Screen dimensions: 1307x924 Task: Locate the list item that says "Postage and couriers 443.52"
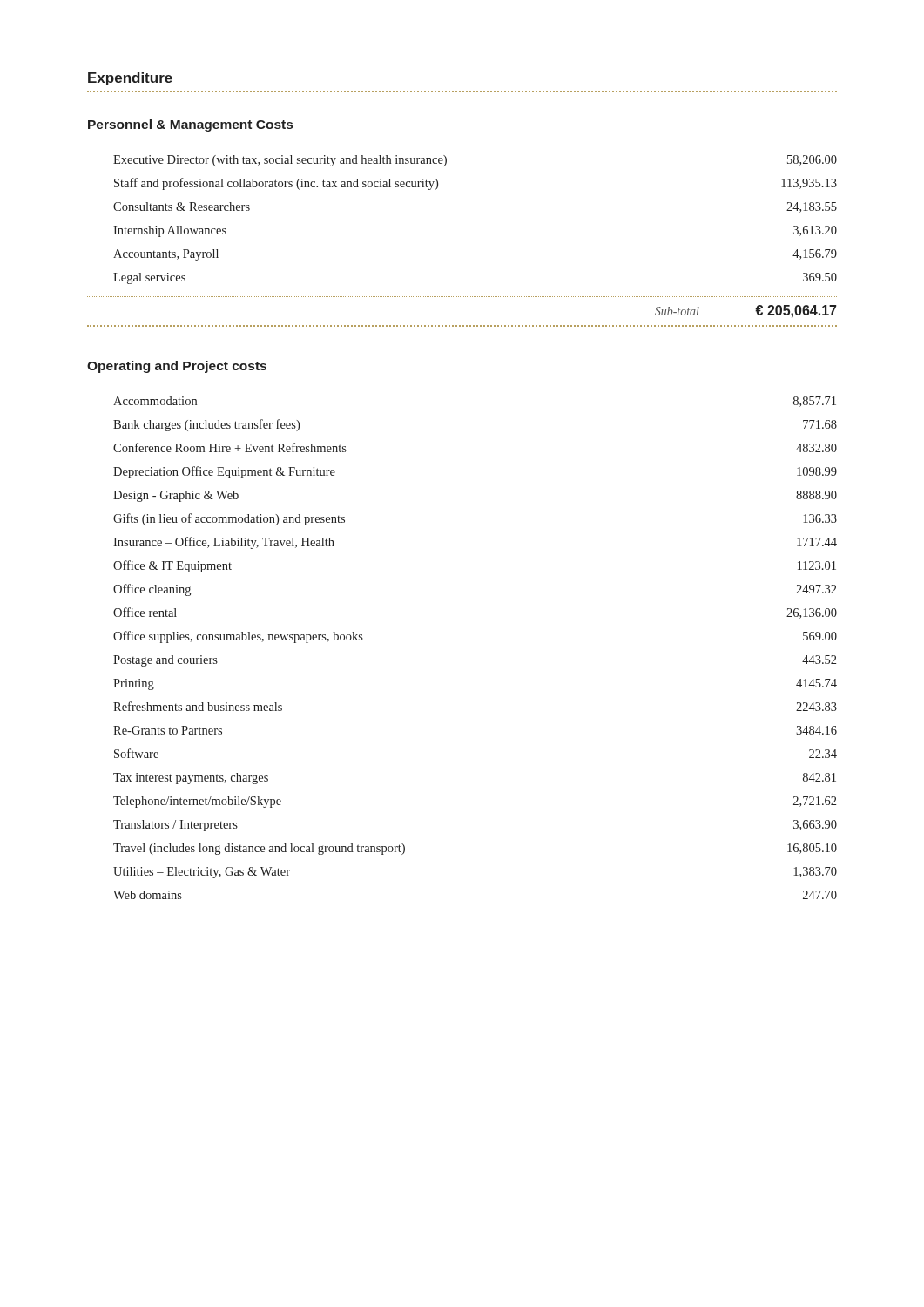[x=162, y=661]
